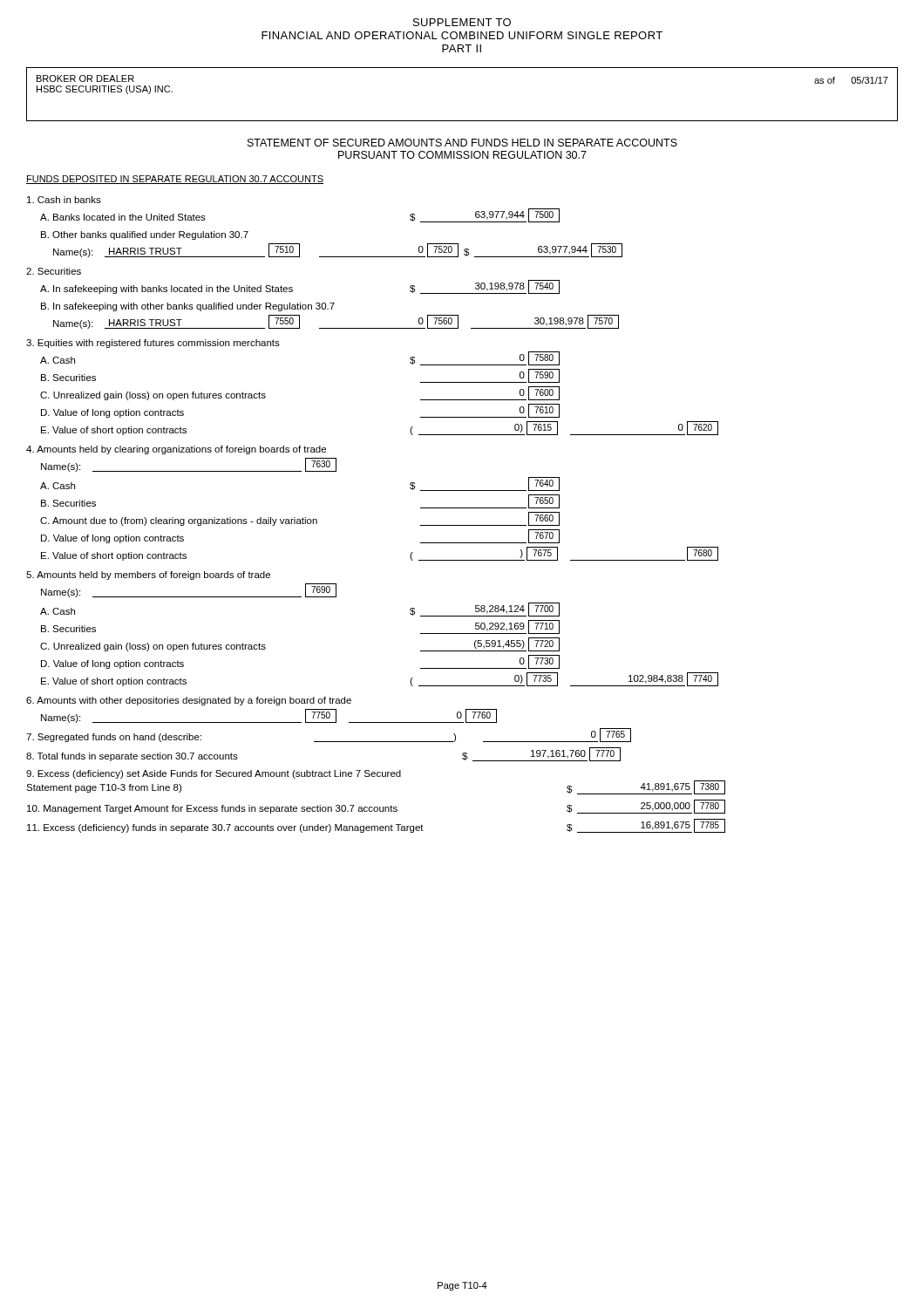Click the passage that begins "Name(s): HARRIS TRUST 7550 0 7560 30,198,978"
Viewport: 924px width, 1308px height.
323,322
